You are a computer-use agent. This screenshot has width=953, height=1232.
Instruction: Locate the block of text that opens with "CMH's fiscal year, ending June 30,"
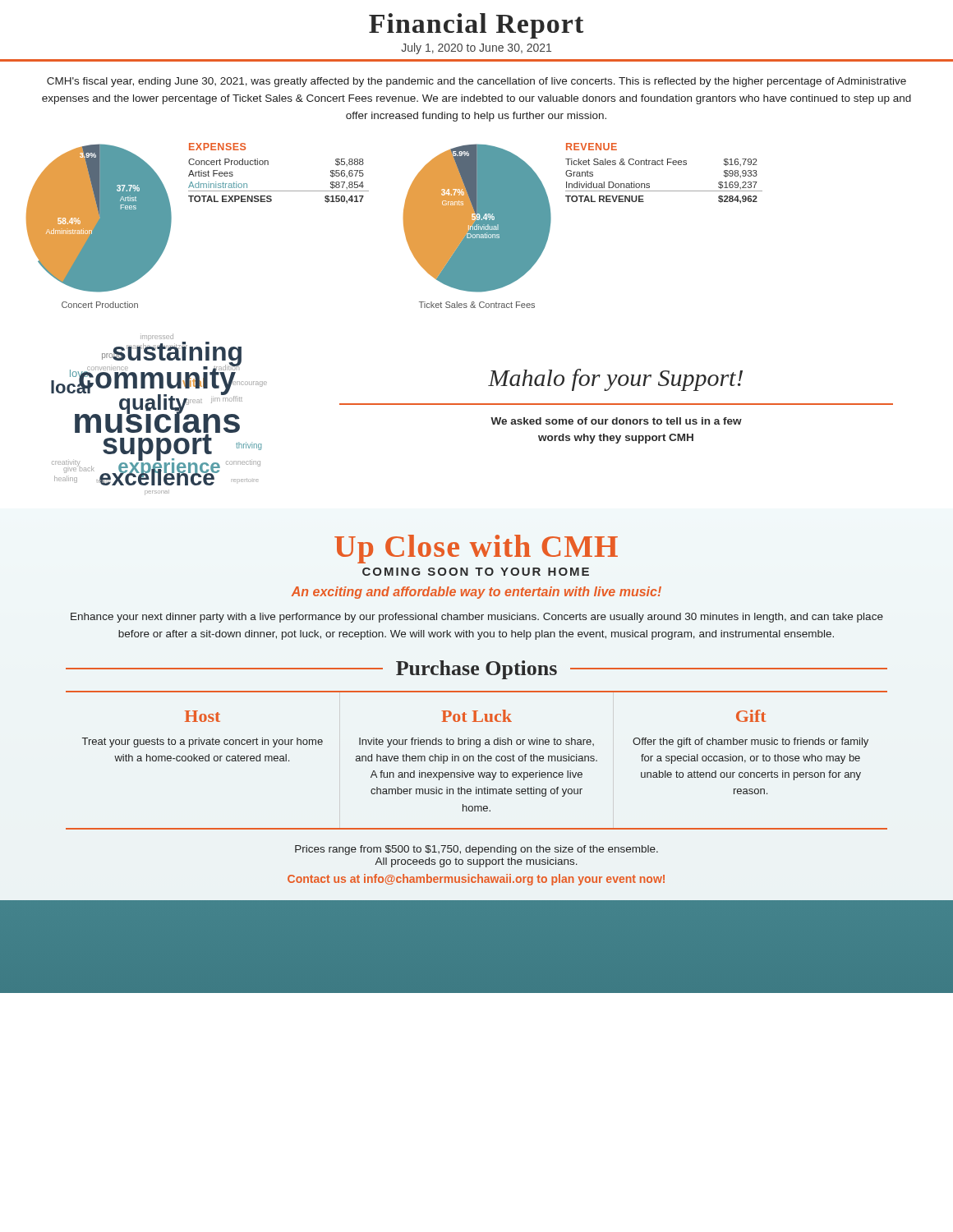point(476,98)
